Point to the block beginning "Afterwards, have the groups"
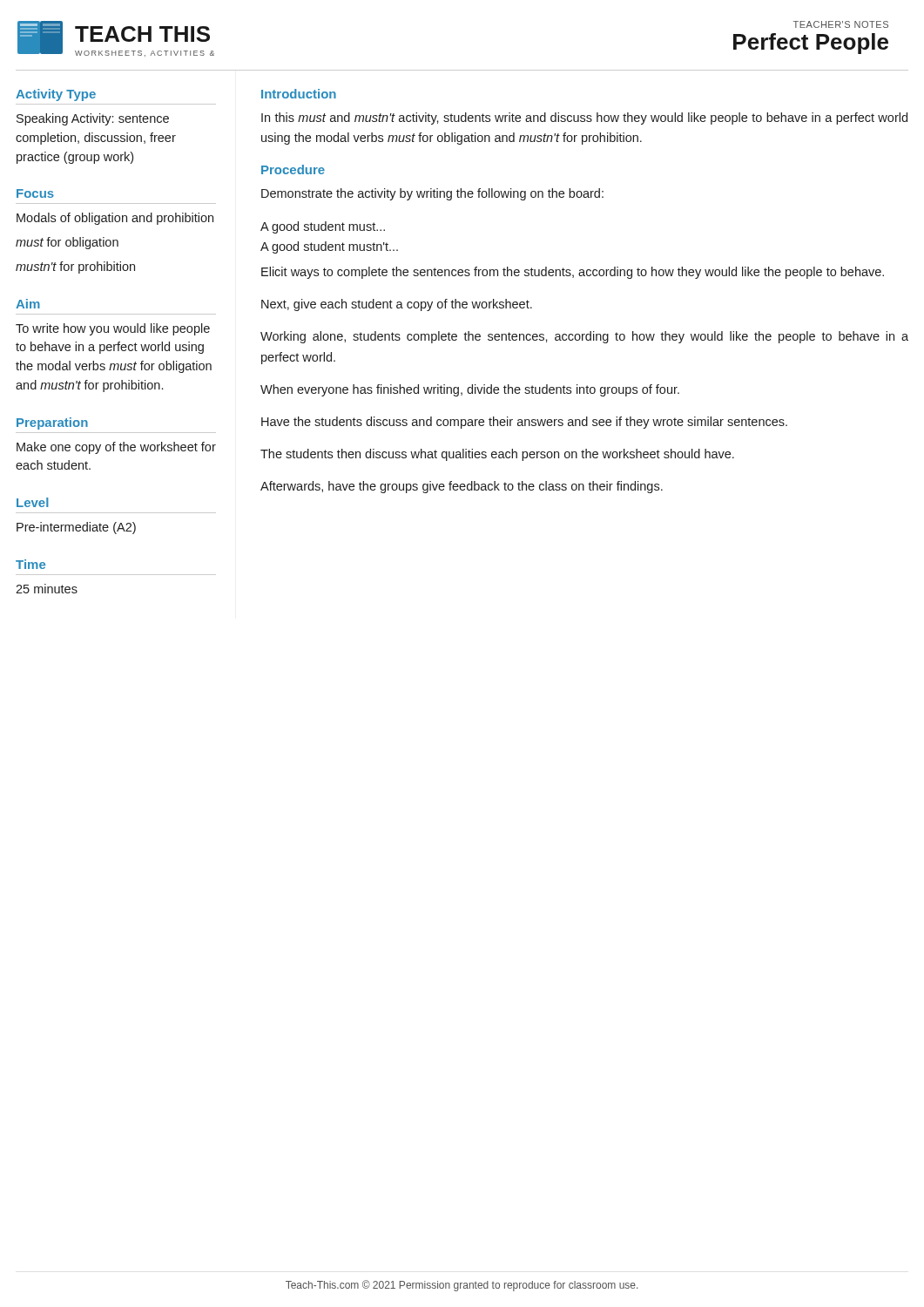The width and height of the screenshot is (924, 1307). tap(462, 486)
